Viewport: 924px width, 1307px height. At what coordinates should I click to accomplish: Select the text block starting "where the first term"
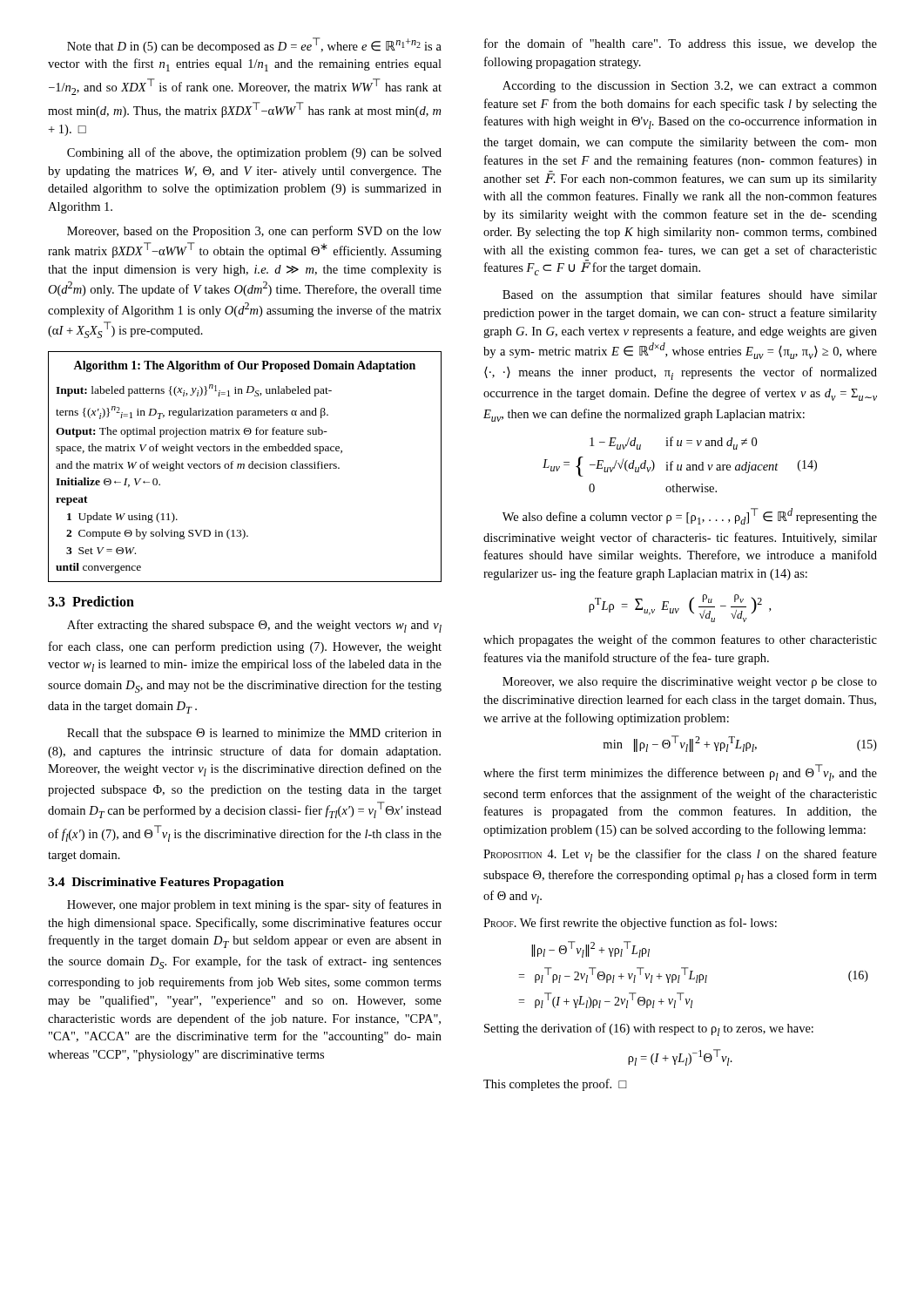pos(680,800)
